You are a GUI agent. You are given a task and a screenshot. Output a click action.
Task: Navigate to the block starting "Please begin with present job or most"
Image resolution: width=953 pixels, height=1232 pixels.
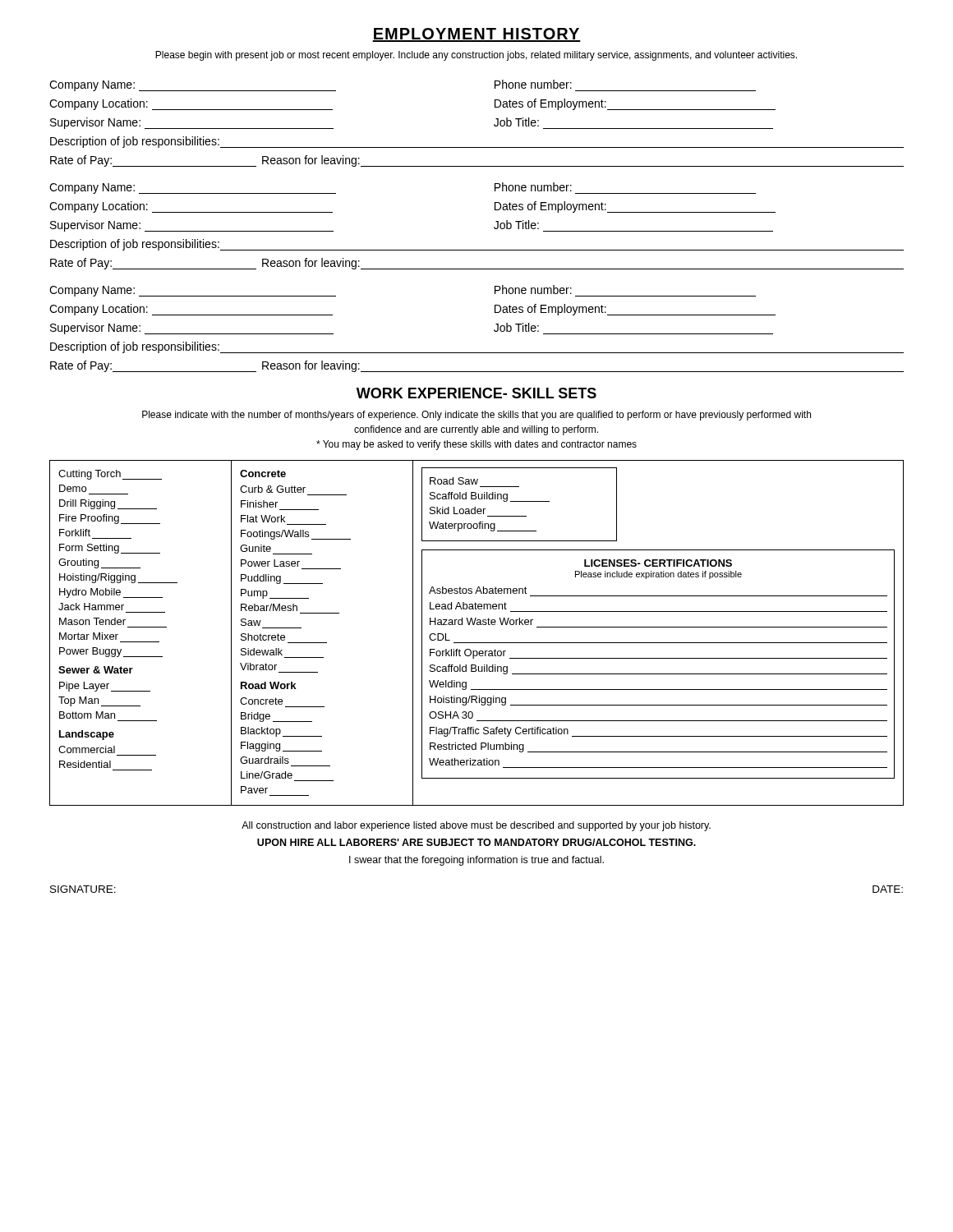coord(476,55)
